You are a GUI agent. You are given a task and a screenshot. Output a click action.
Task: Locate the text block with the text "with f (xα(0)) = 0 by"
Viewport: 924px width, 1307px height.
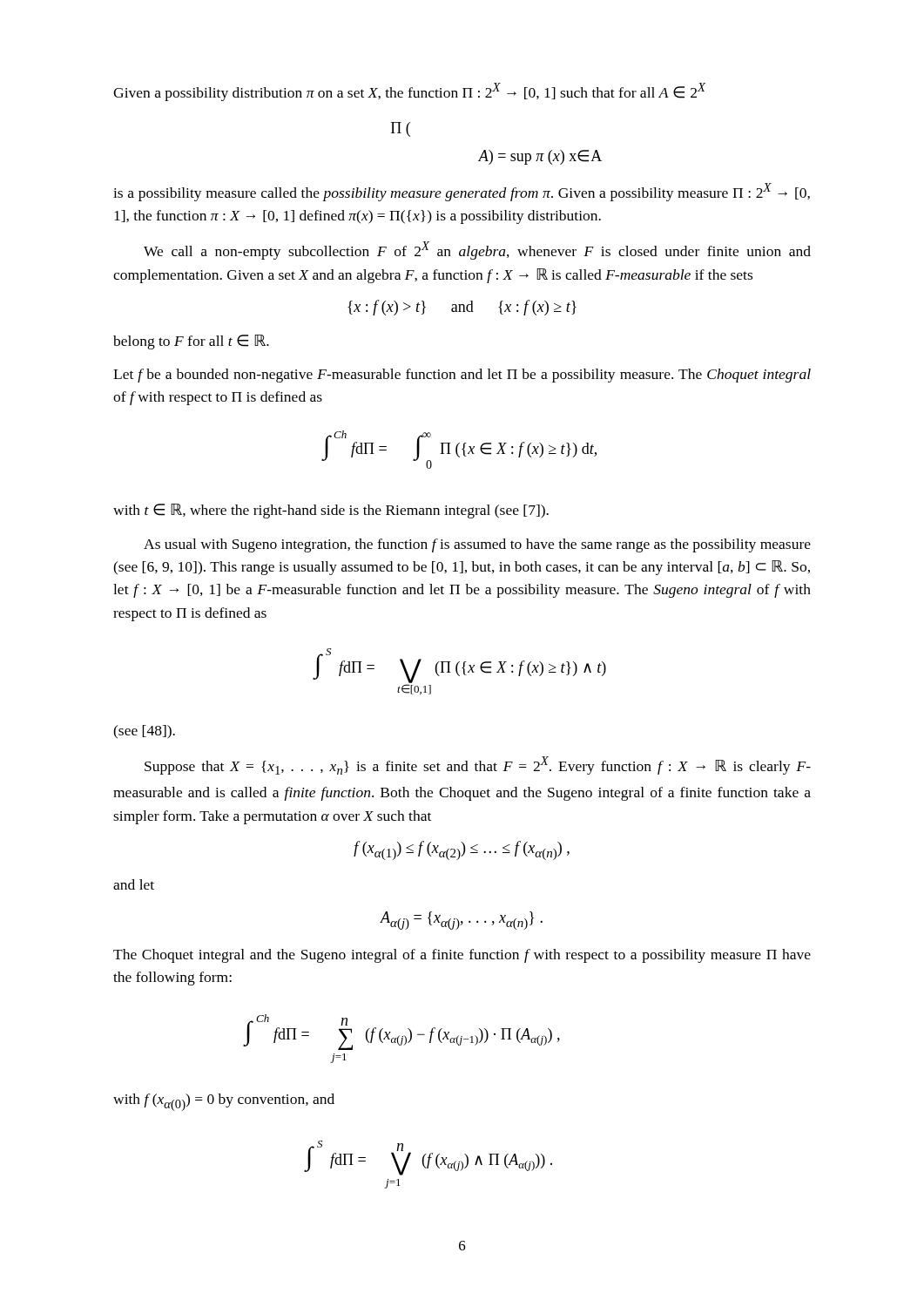pos(224,1102)
